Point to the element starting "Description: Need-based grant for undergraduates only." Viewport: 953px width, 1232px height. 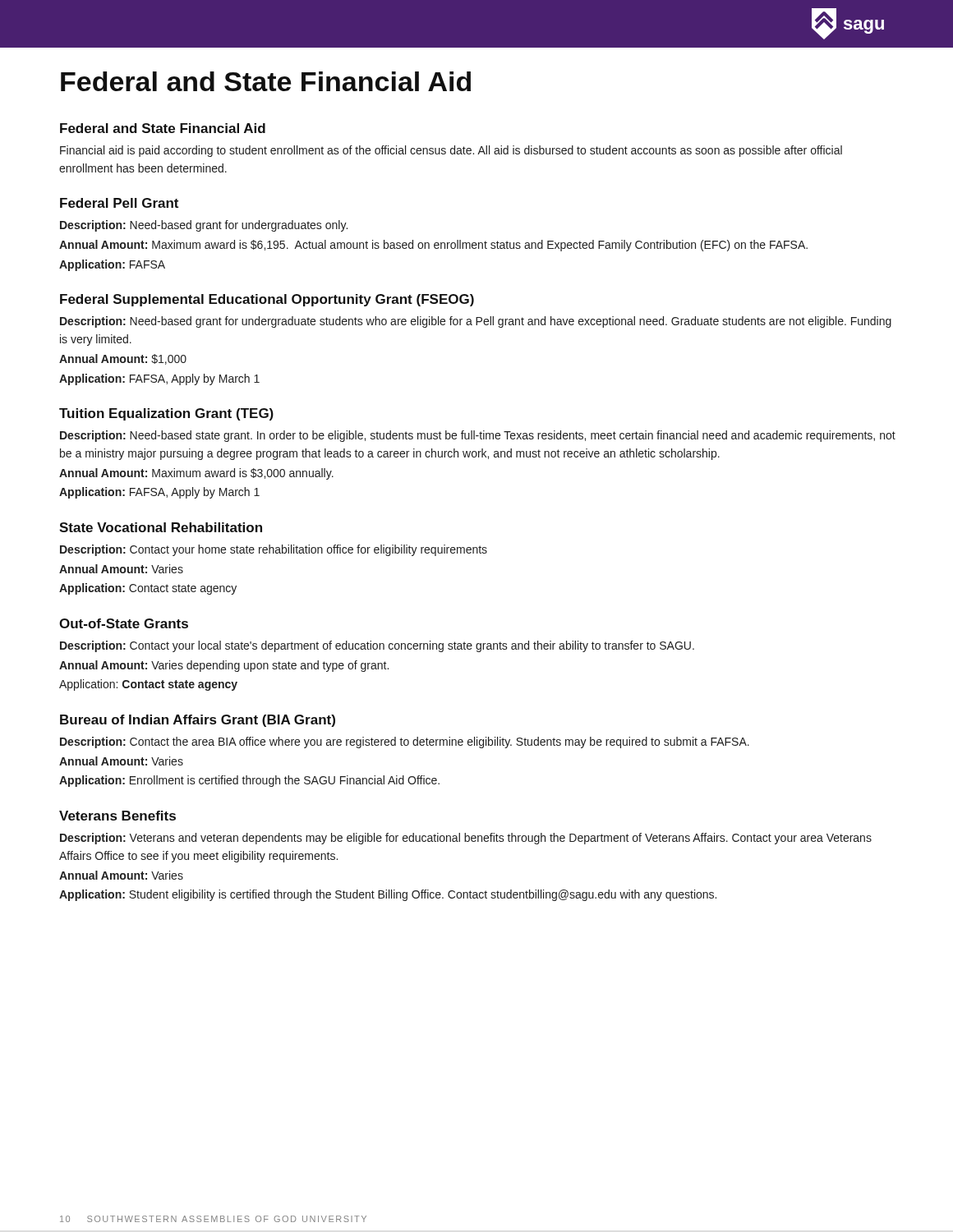(478, 245)
